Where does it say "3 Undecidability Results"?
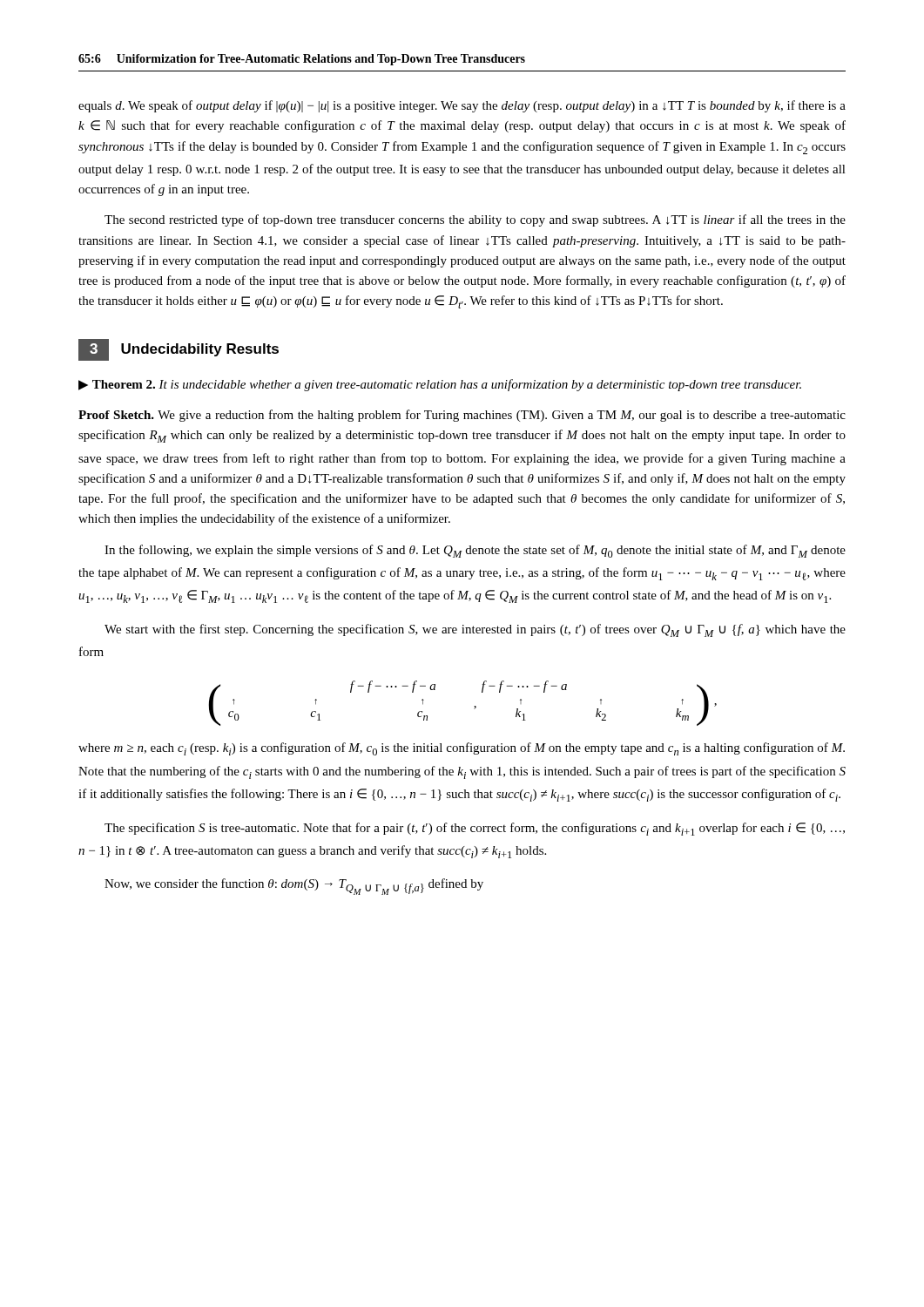The height and width of the screenshot is (1307, 924). point(179,350)
